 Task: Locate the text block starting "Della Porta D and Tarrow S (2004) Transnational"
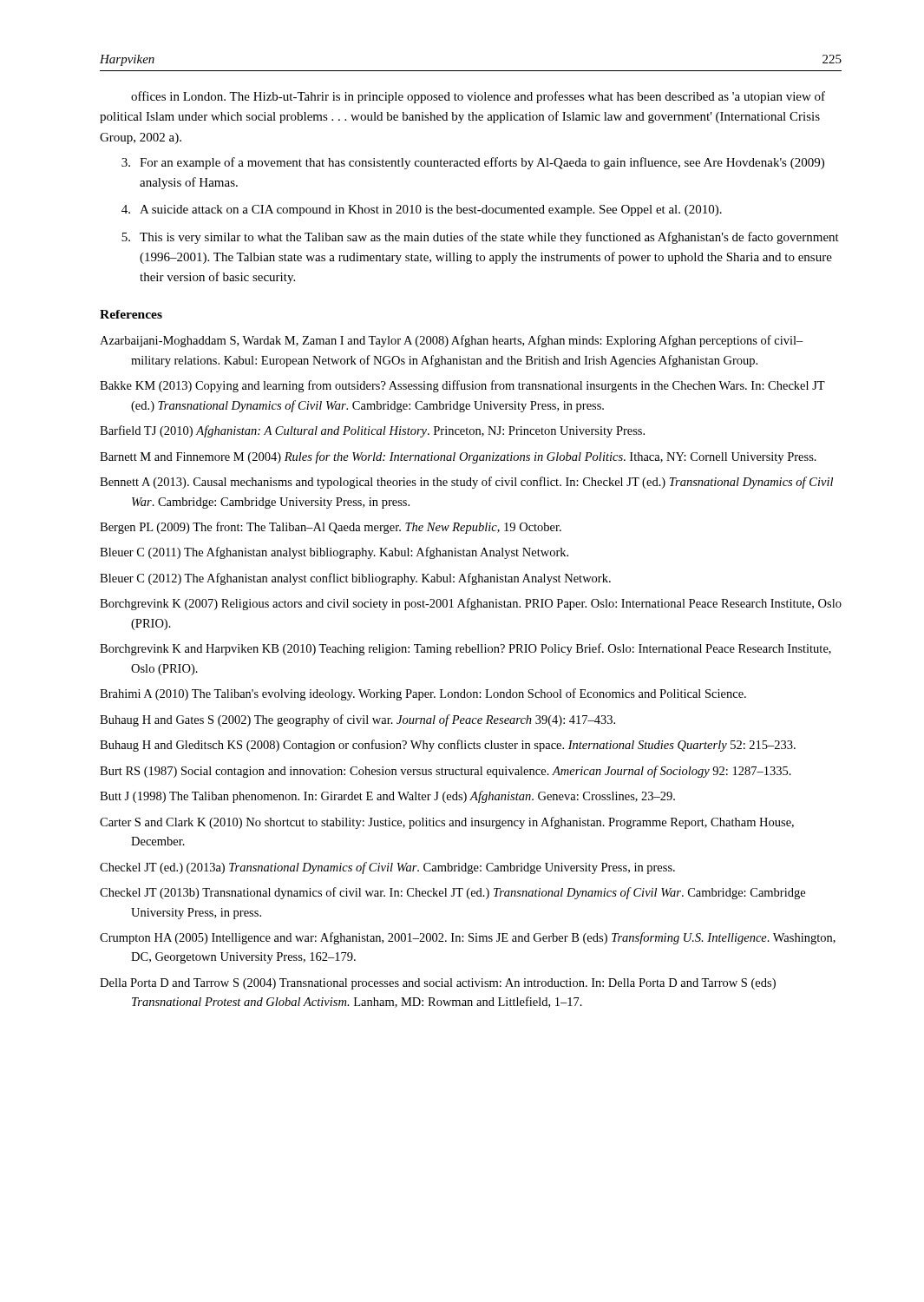438,992
